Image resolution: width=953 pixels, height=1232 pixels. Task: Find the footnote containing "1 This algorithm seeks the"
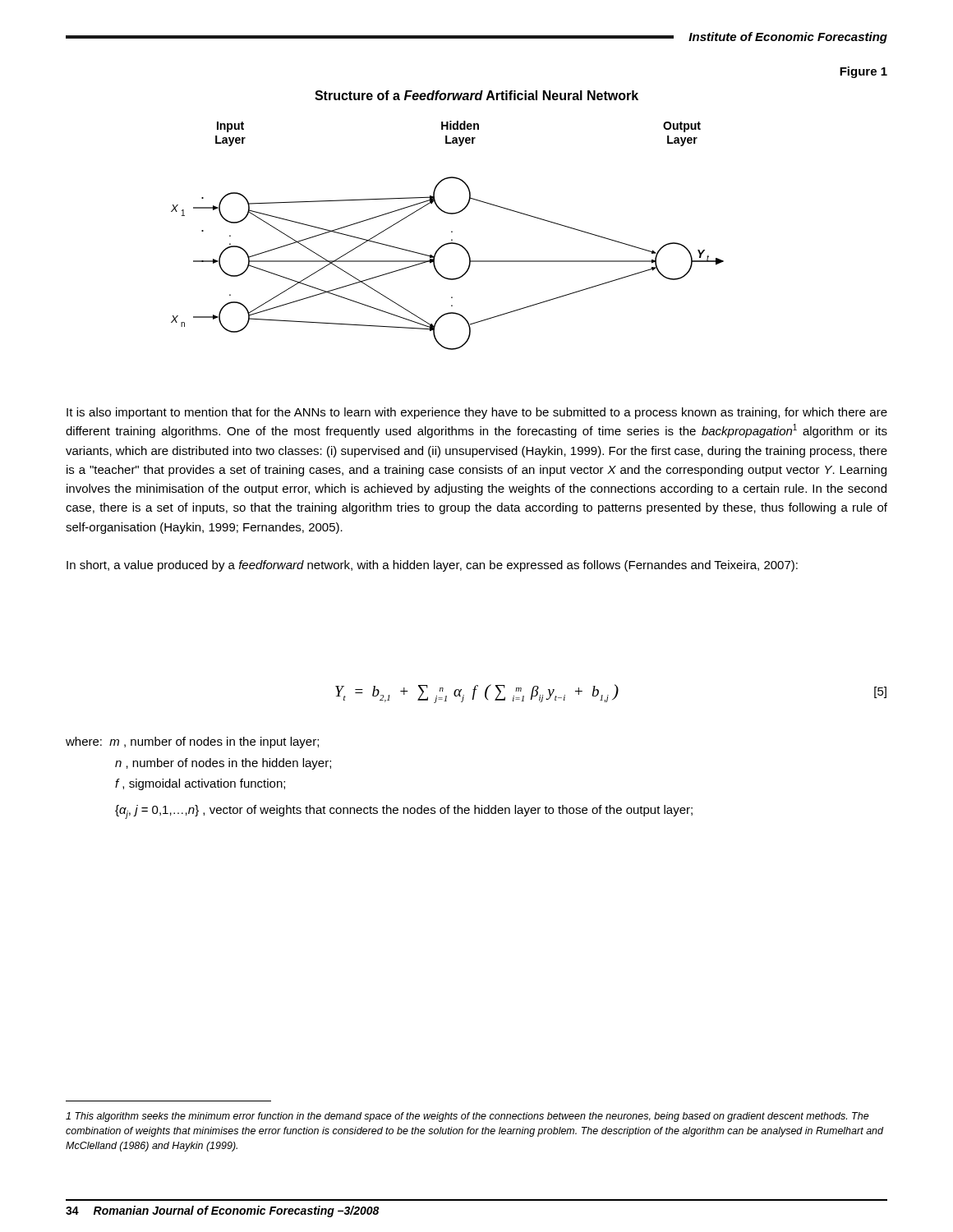[474, 1131]
